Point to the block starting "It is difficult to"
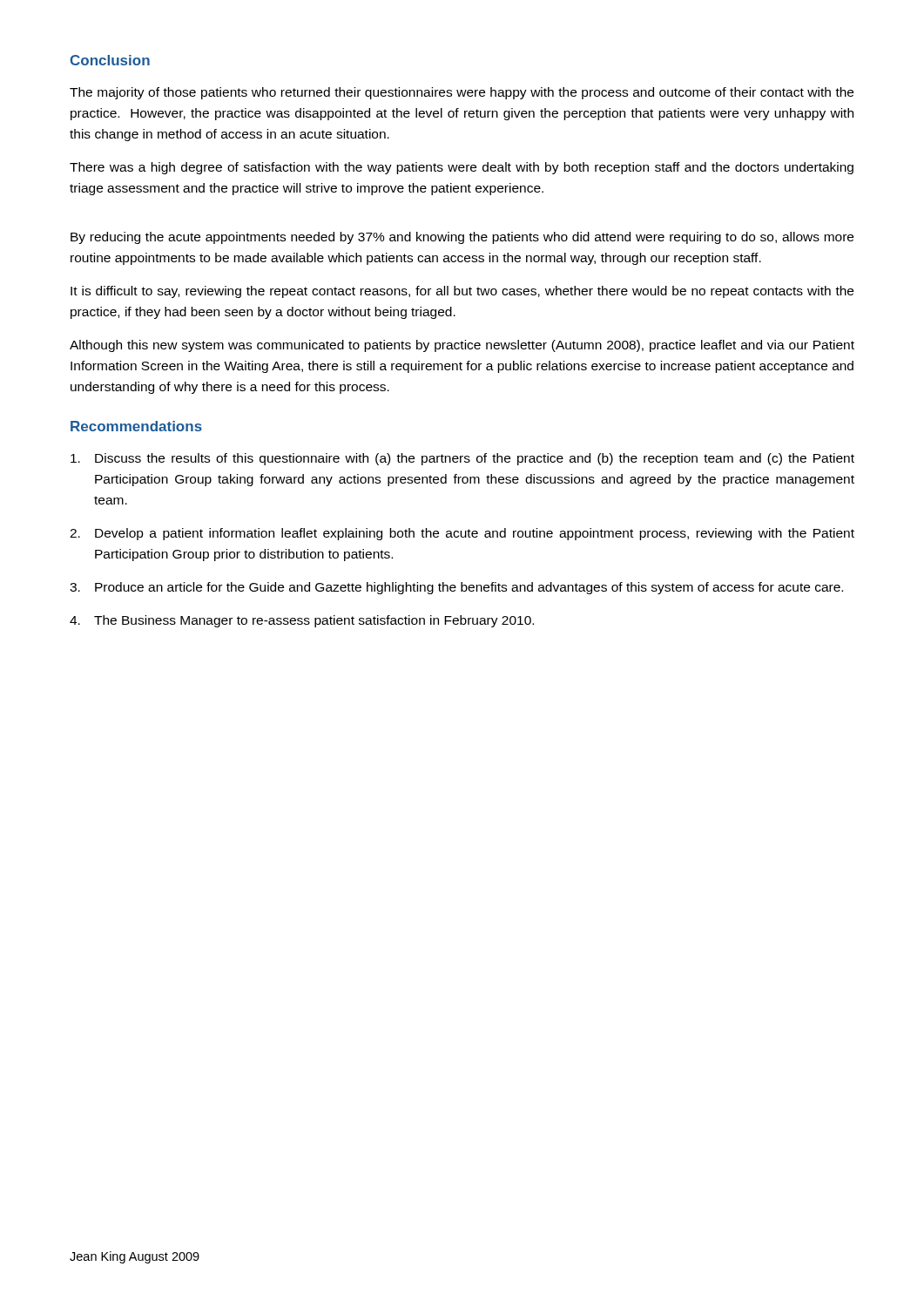This screenshot has height=1307, width=924. click(462, 301)
